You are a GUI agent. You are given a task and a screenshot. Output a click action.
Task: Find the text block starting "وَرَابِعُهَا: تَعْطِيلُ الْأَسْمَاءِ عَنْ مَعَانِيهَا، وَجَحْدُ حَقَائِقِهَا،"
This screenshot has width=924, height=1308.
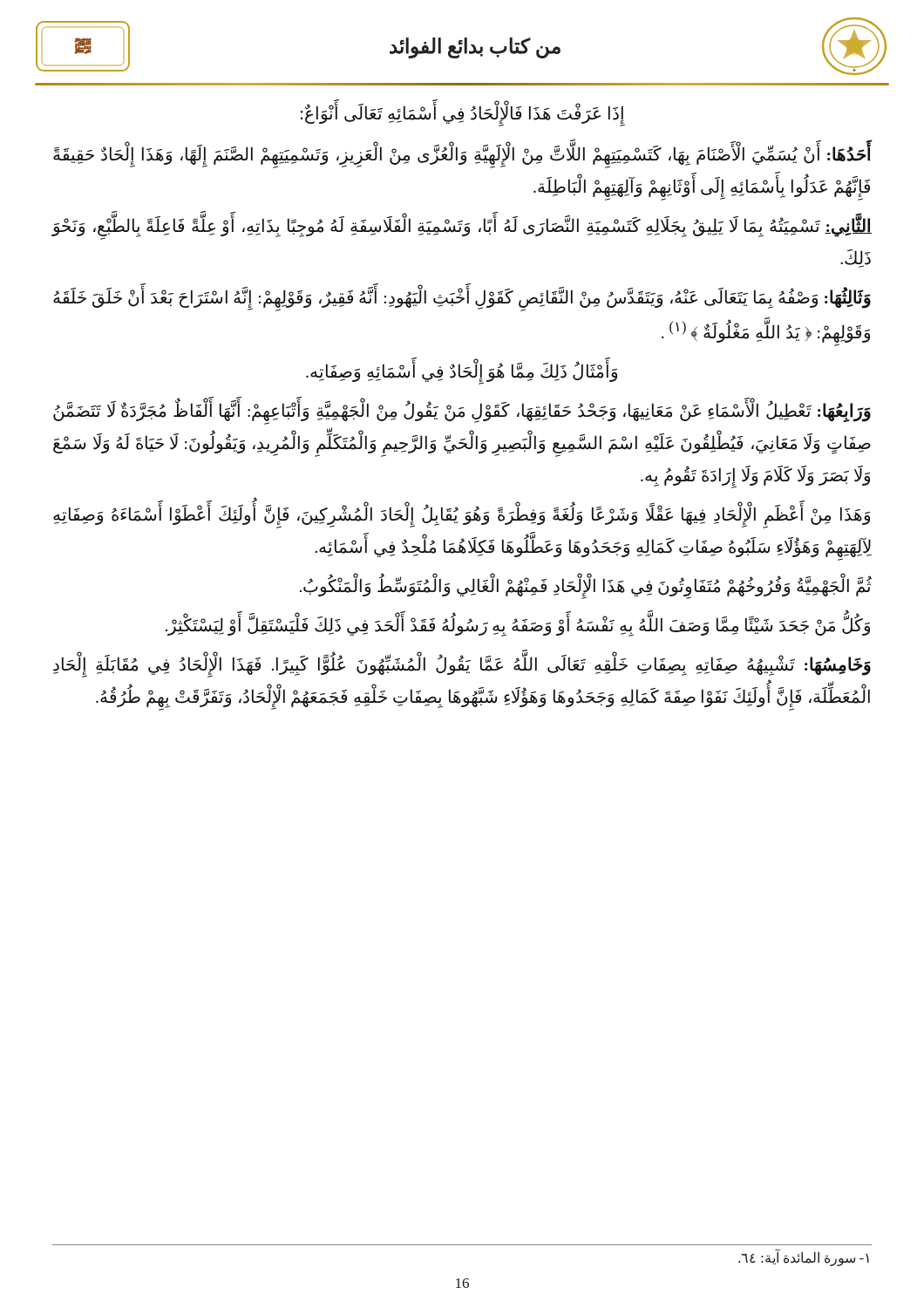point(462,443)
